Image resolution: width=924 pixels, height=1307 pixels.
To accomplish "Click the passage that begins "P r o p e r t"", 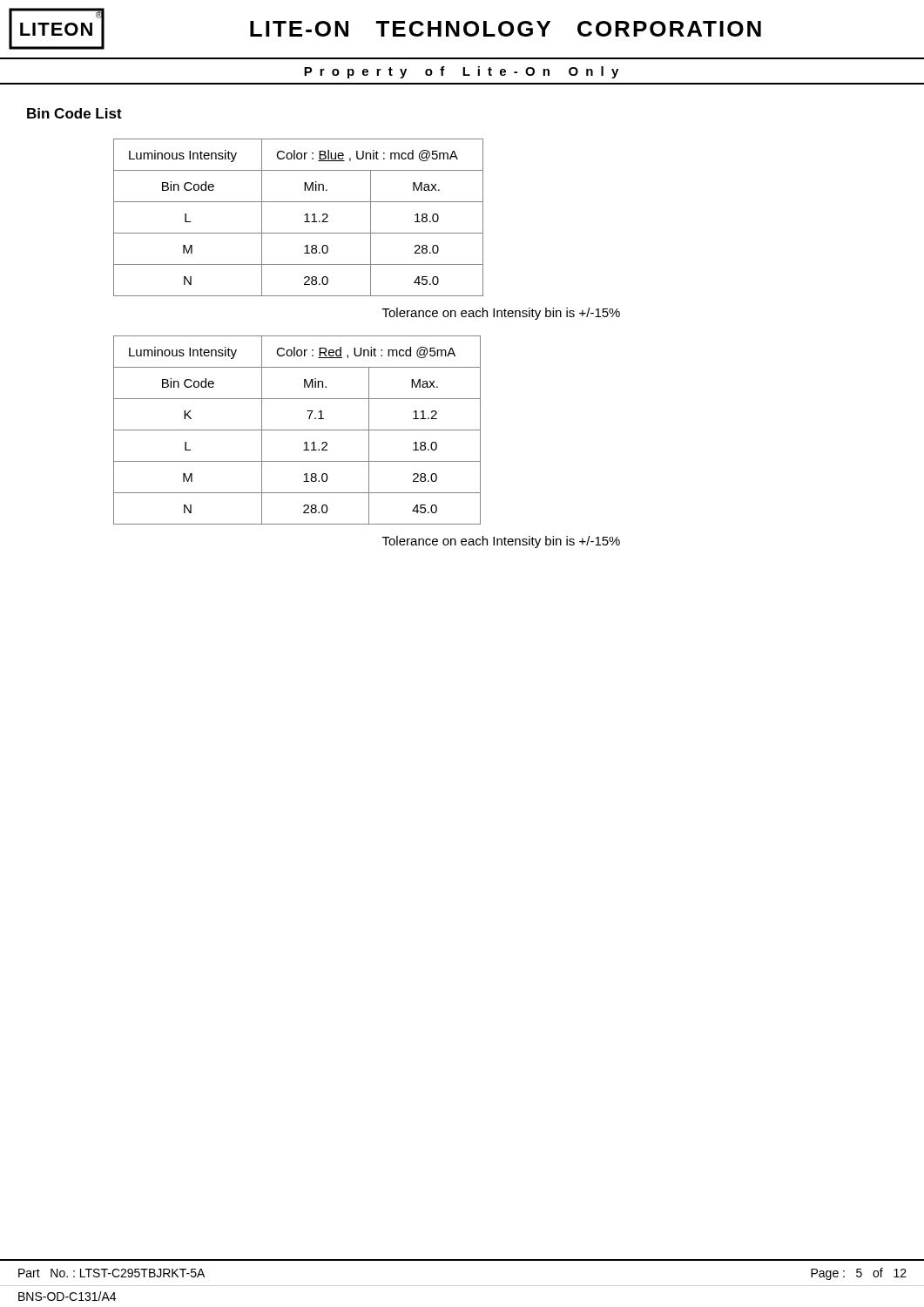I will (462, 71).
